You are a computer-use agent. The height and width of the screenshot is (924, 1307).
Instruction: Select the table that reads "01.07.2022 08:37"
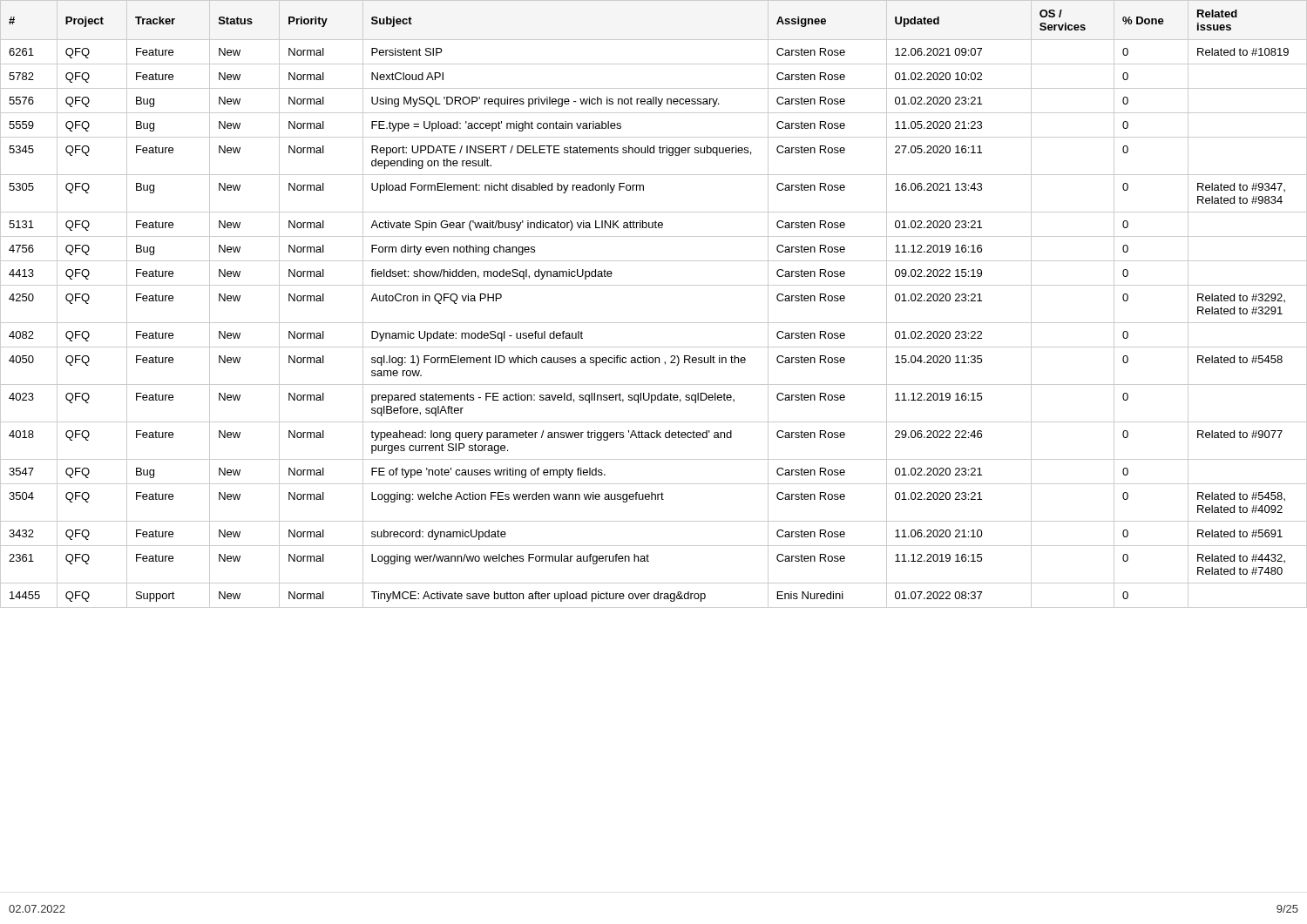[x=654, y=304]
